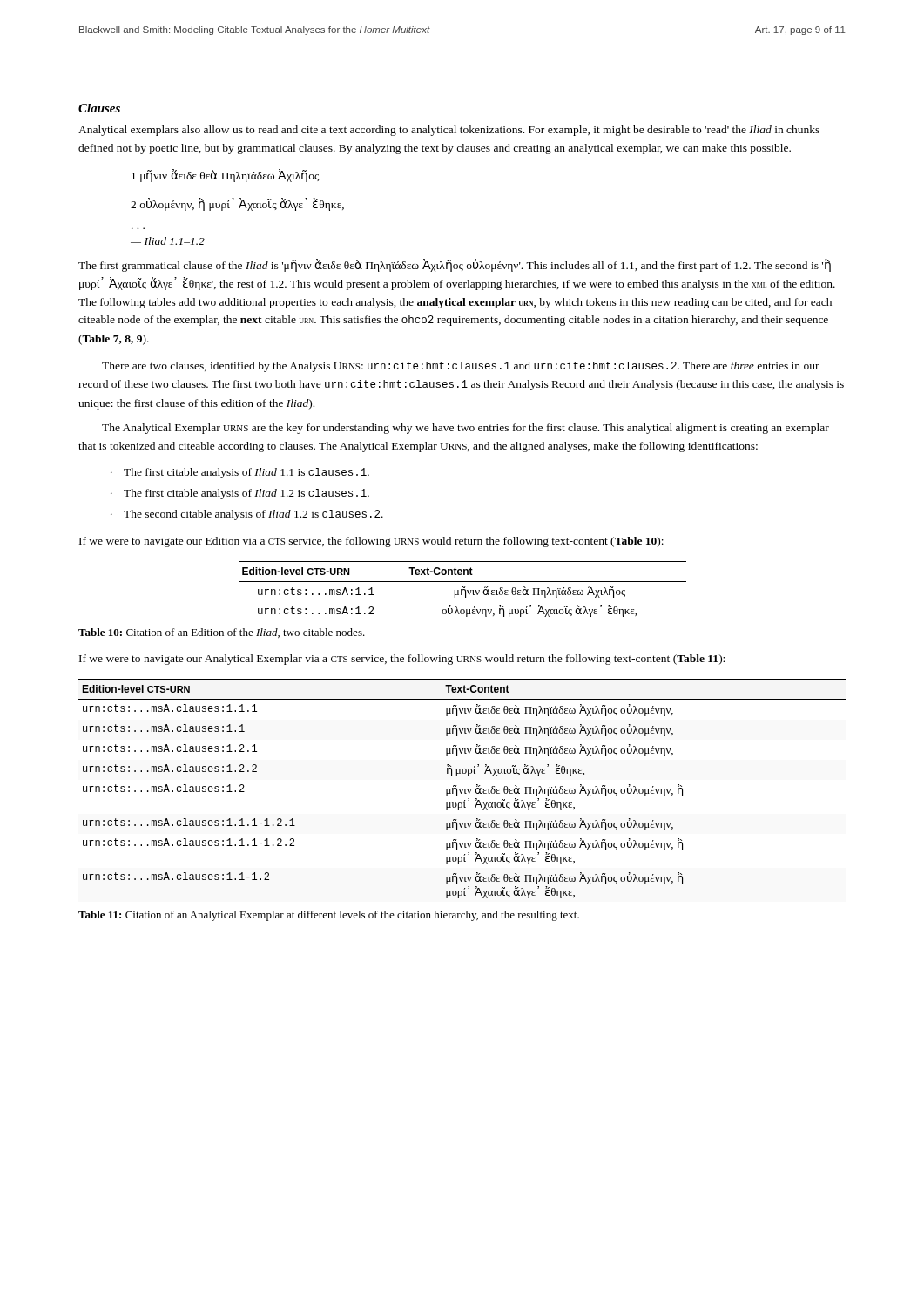
Task: Select the element starting "Table 11: Citation of an"
Action: click(x=329, y=915)
